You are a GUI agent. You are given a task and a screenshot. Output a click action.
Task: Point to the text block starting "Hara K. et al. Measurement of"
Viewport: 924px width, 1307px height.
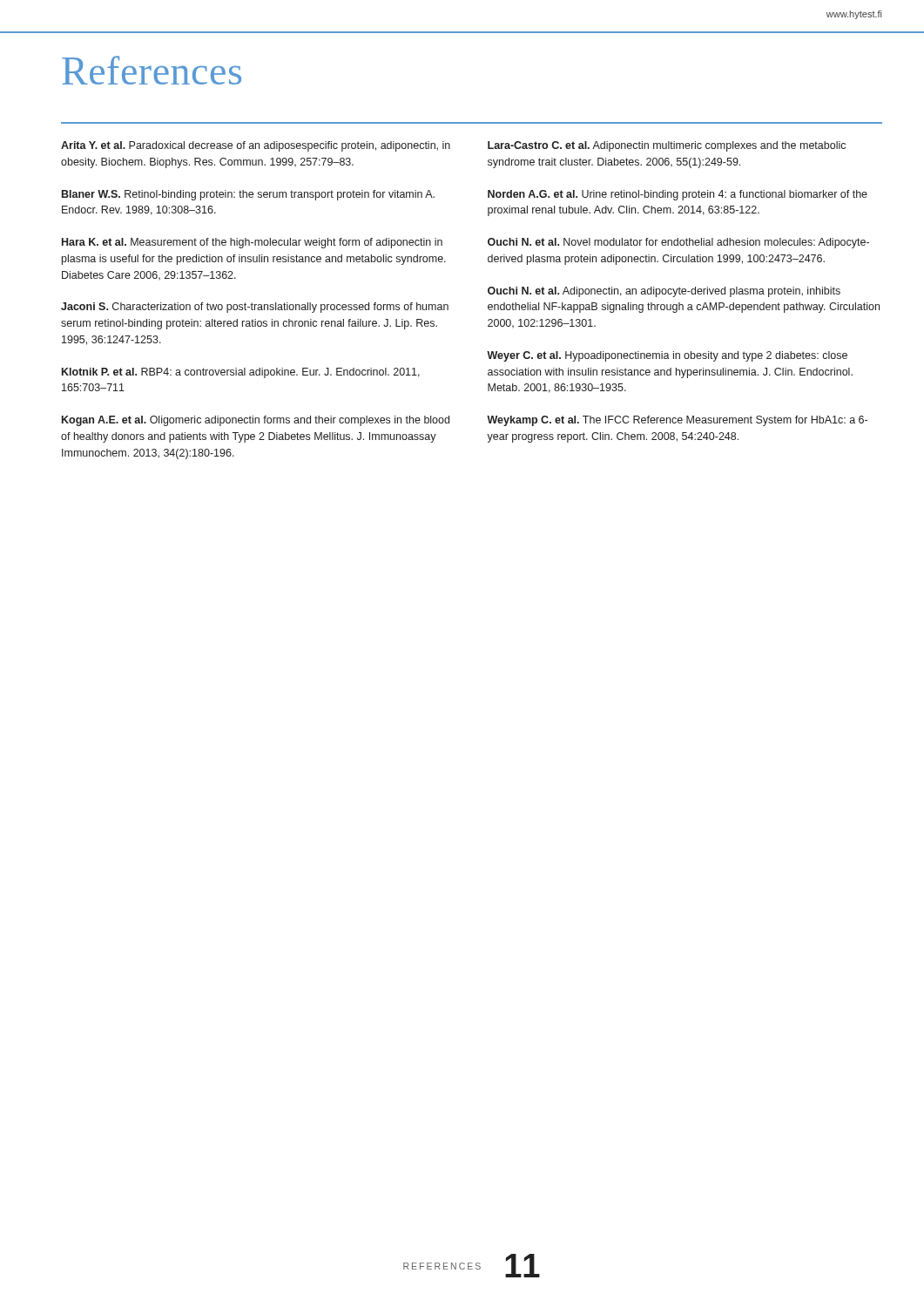point(254,259)
